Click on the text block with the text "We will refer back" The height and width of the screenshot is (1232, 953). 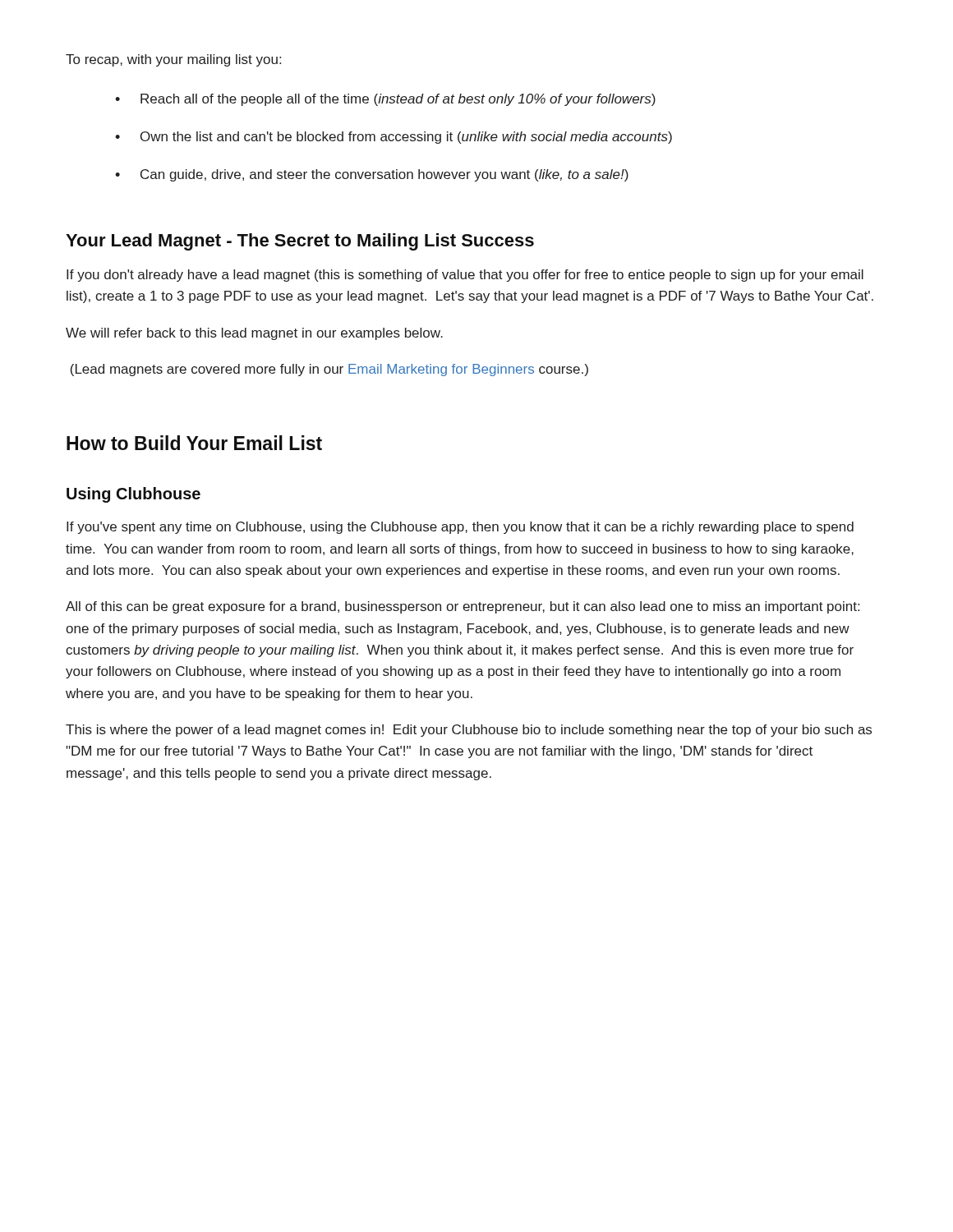tap(255, 333)
